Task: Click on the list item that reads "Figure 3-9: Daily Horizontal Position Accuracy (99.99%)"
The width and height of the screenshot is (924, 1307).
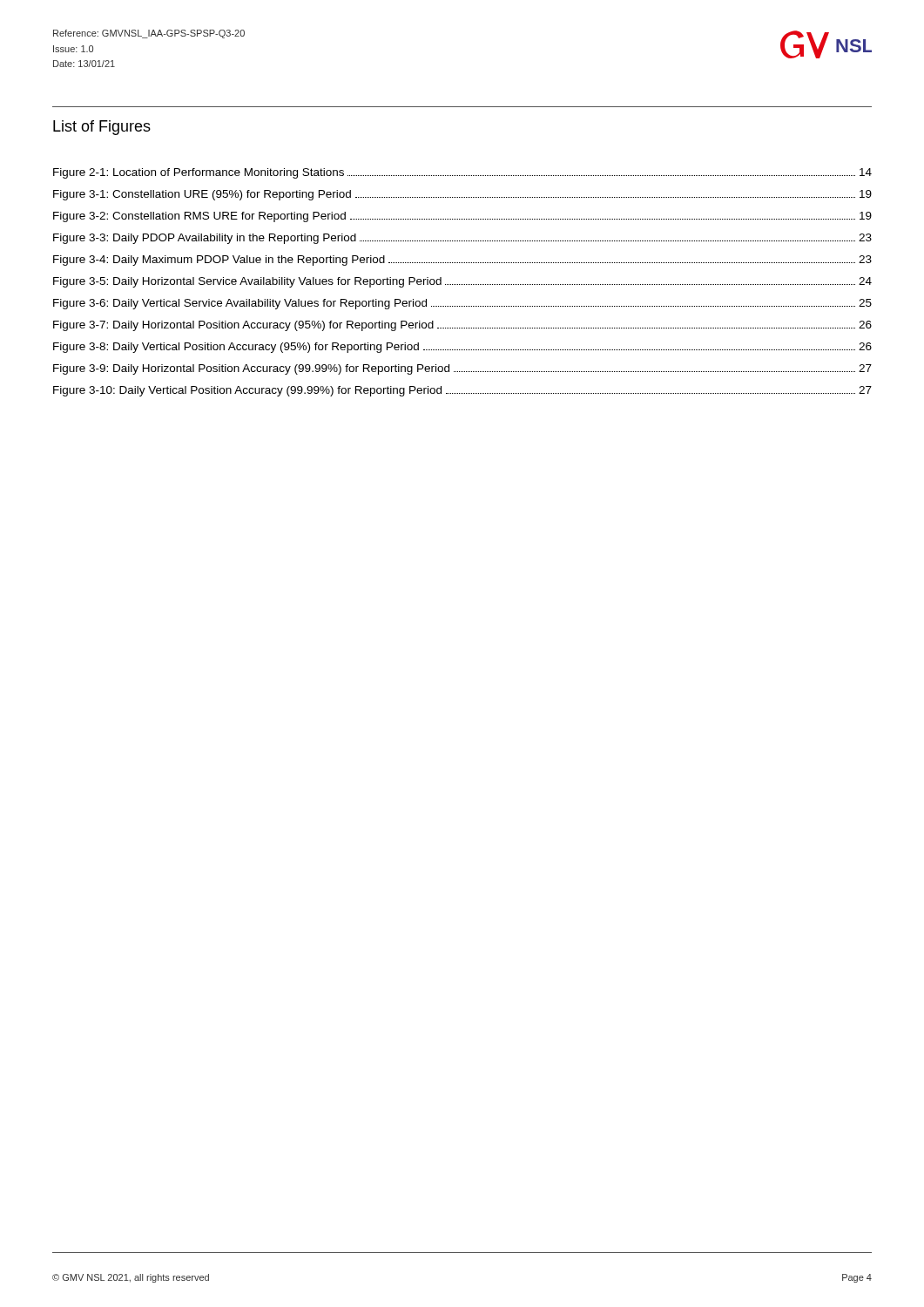Action: (462, 368)
